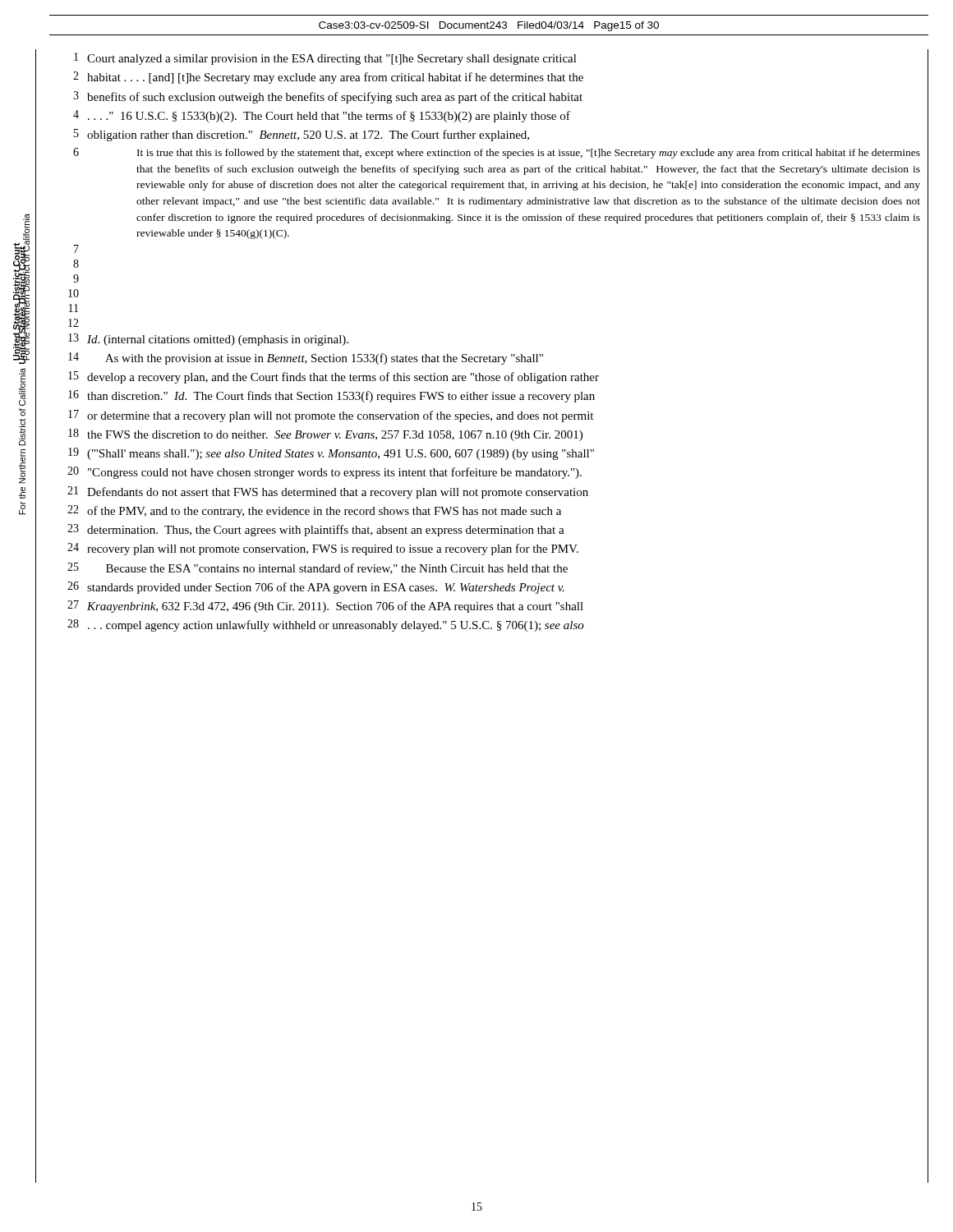Image resolution: width=953 pixels, height=1232 pixels.
Task: Find the text block that reads "14 As with the provision at"
Action: [x=488, y=454]
